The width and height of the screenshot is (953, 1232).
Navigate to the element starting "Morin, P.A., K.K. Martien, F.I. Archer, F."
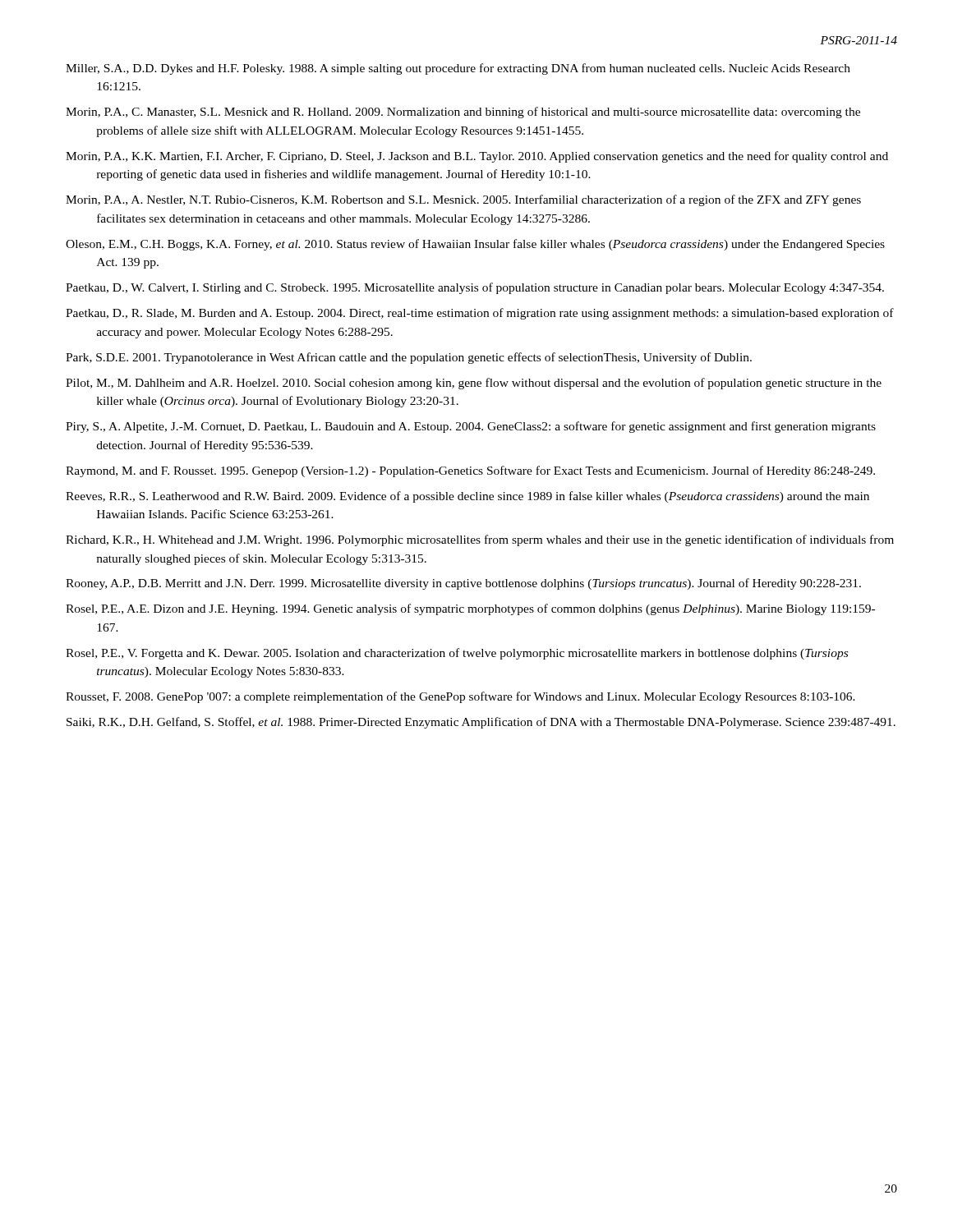click(x=477, y=165)
